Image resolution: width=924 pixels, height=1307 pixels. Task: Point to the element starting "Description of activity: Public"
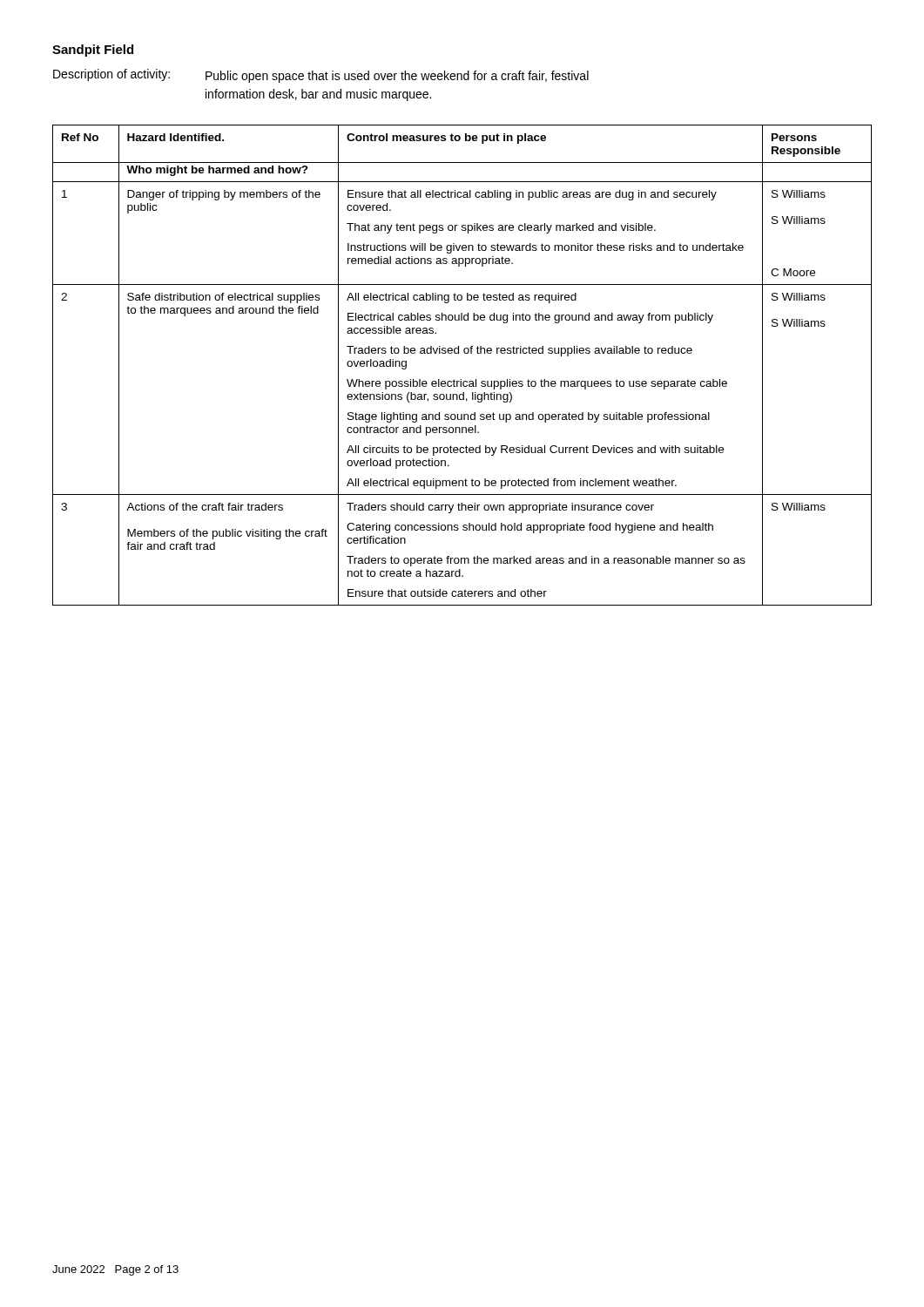coord(321,85)
